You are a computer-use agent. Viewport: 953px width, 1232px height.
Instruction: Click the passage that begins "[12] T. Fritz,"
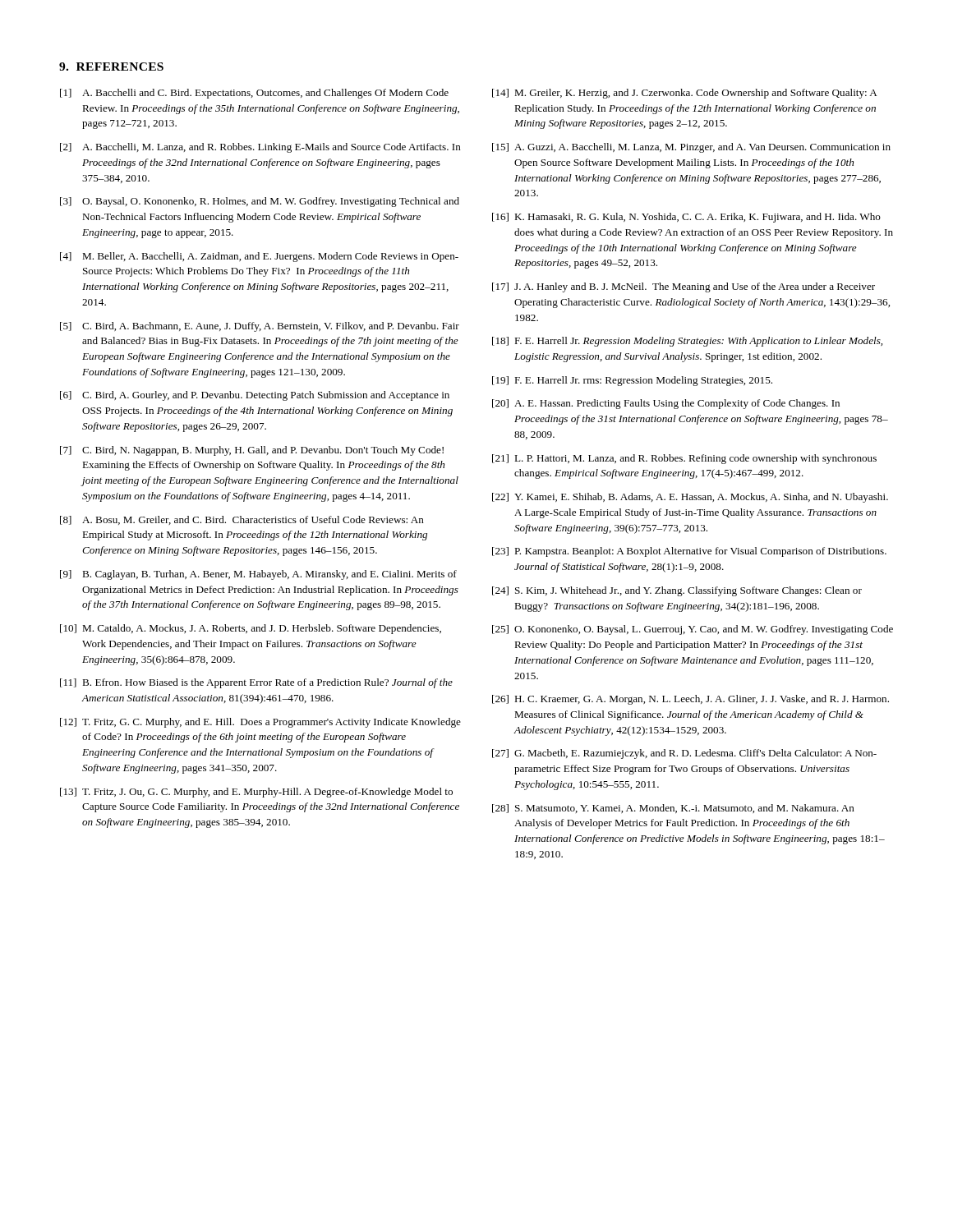coord(260,745)
